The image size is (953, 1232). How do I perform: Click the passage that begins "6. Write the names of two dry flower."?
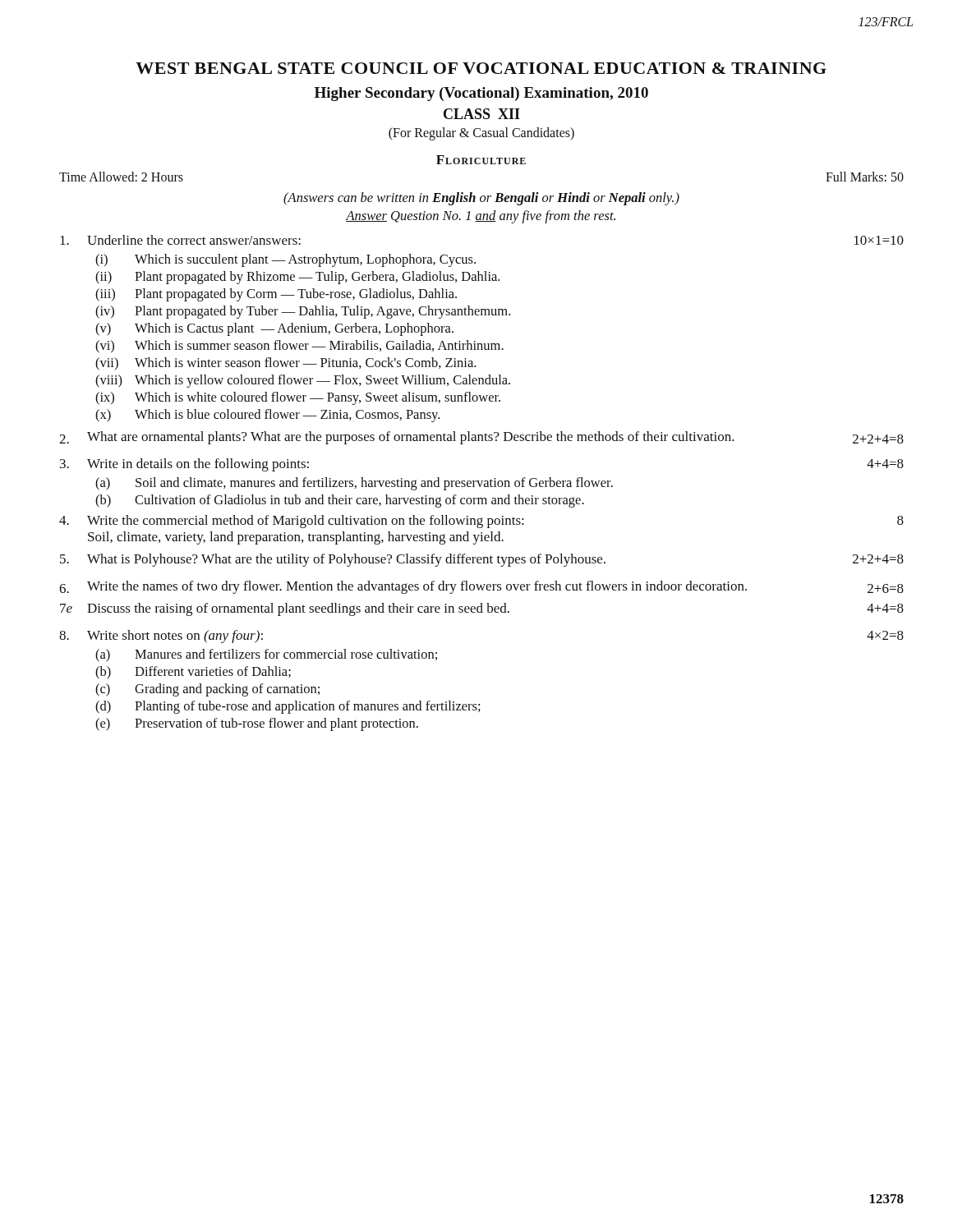point(481,588)
